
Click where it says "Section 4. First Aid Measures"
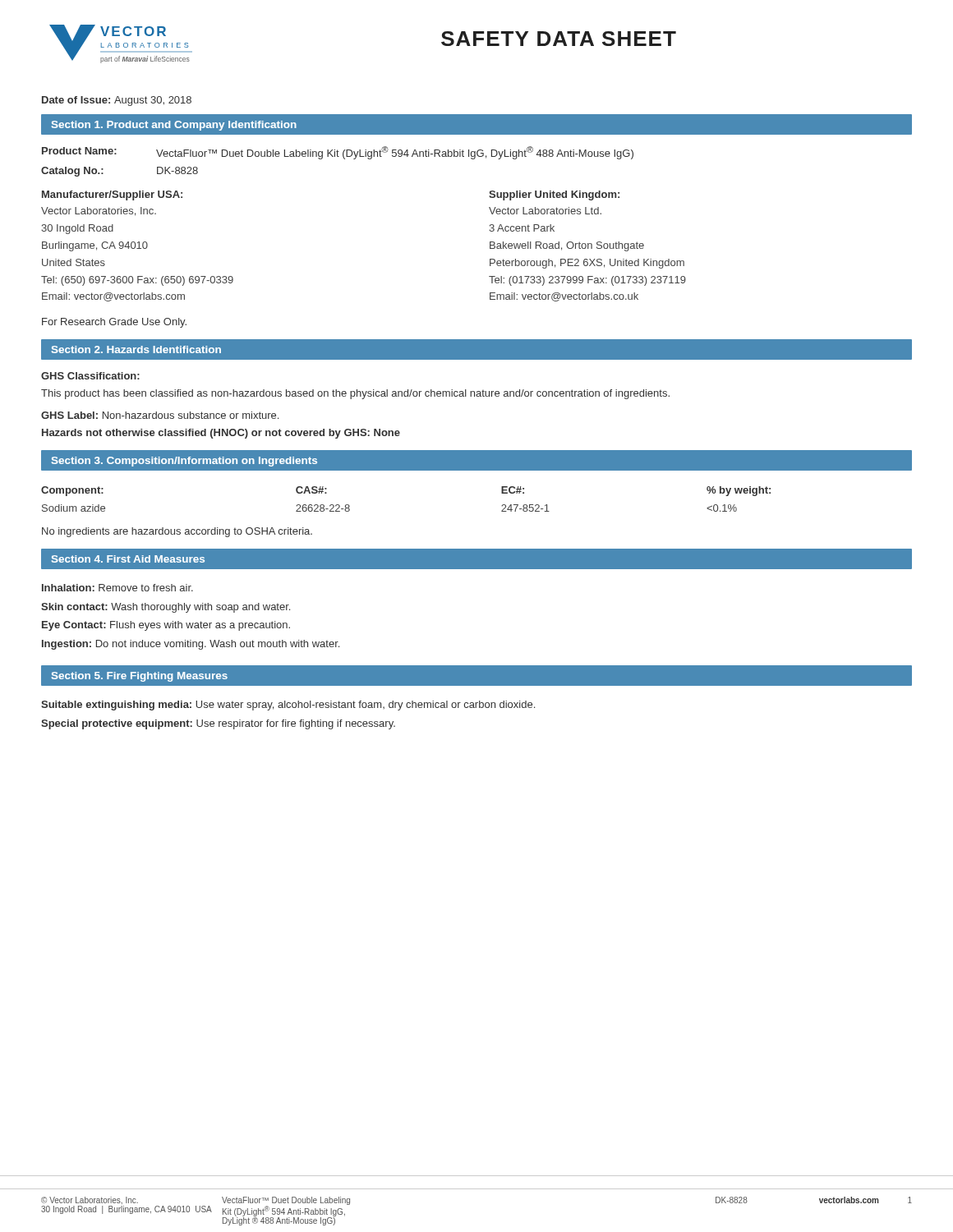pos(128,559)
